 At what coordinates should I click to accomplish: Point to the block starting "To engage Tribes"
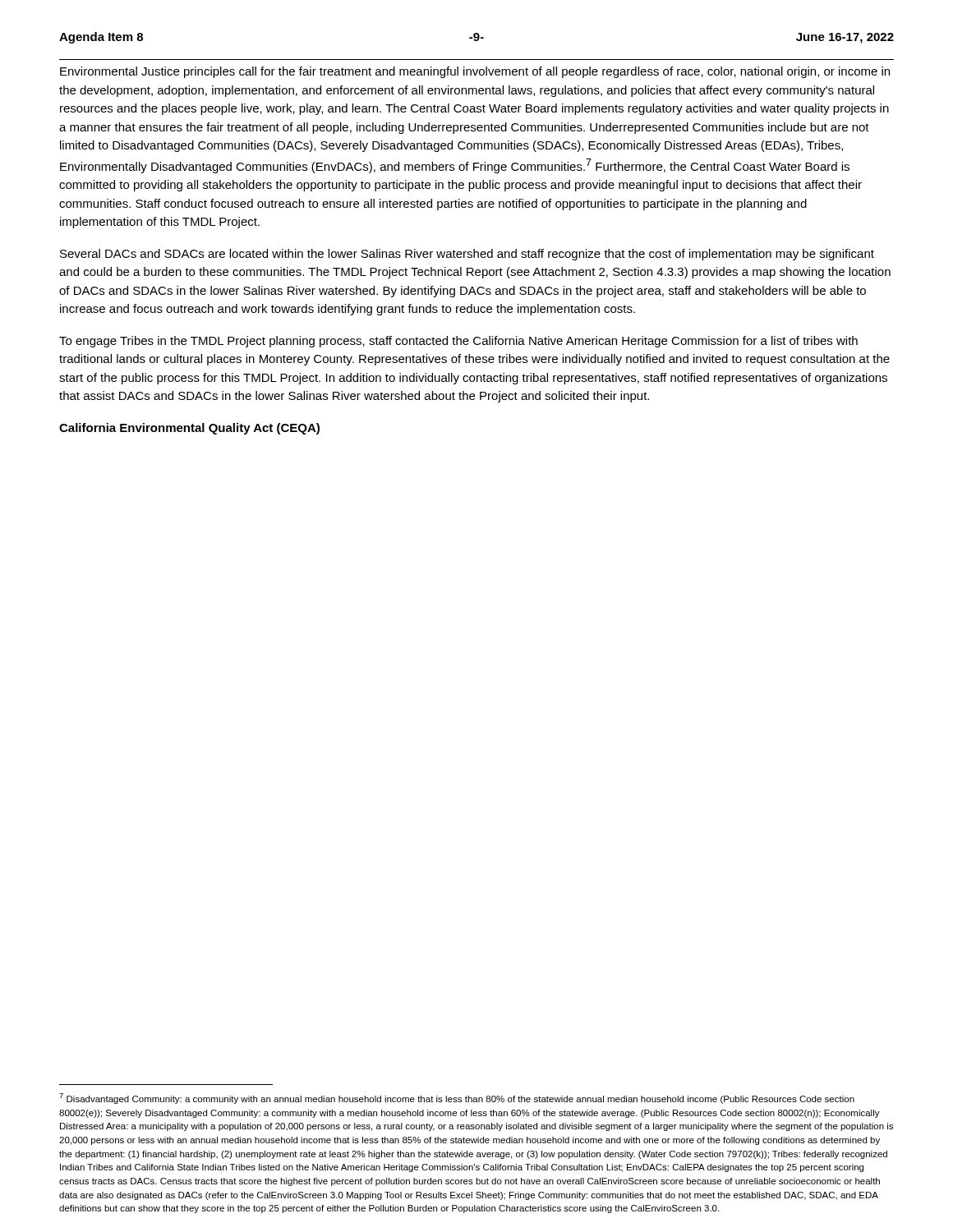[x=474, y=368]
